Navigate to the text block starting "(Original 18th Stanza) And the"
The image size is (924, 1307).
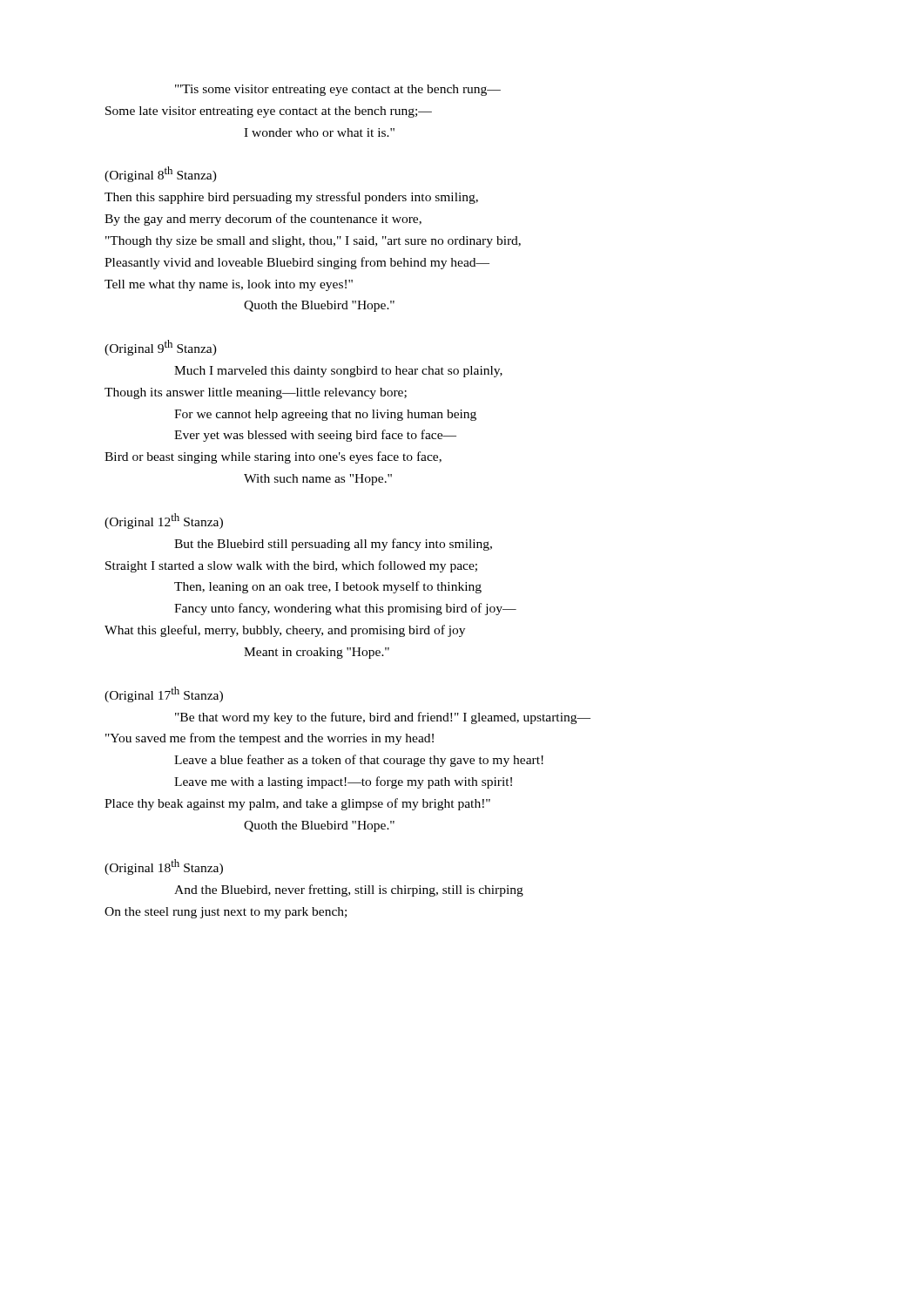462,889
